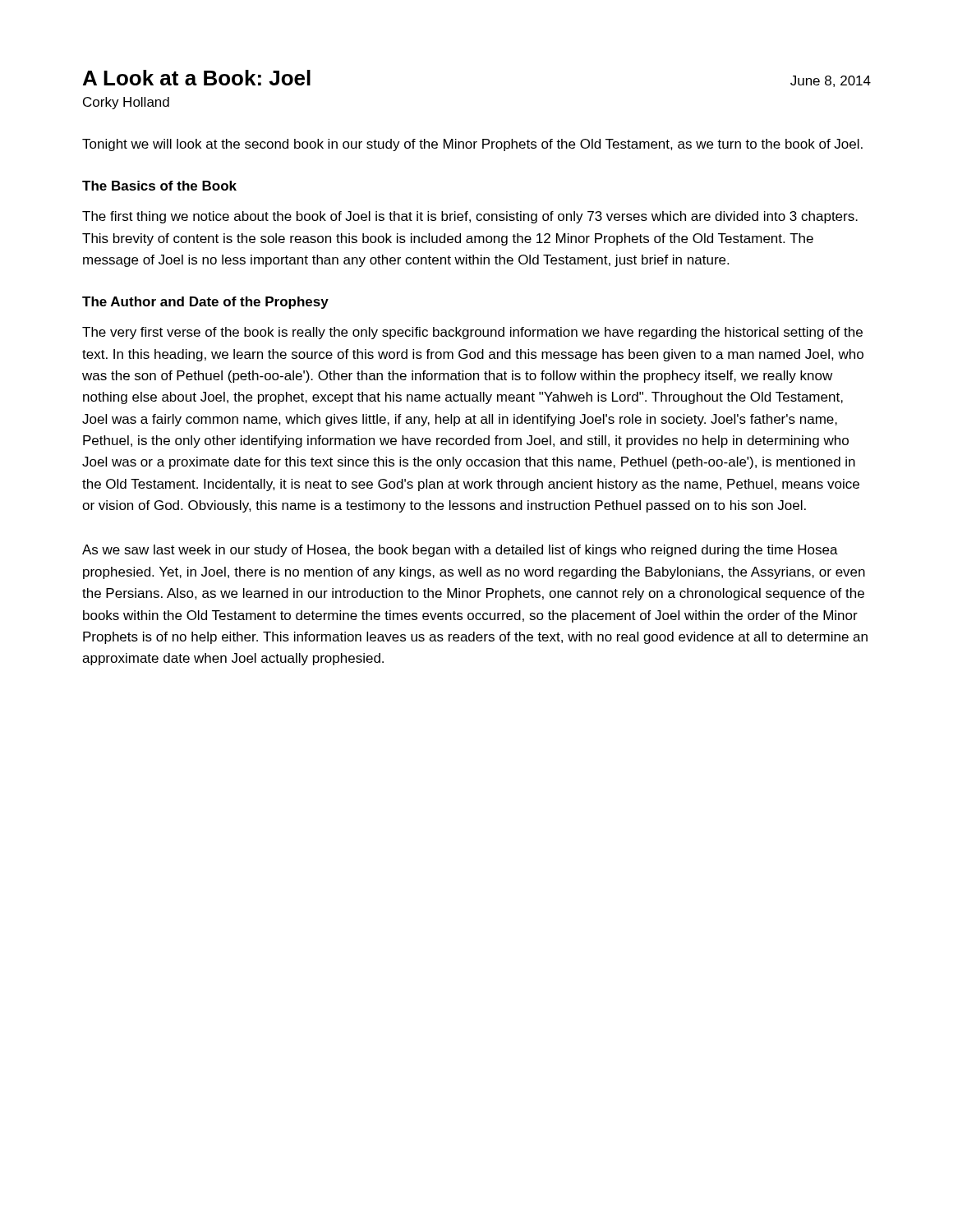Image resolution: width=953 pixels, height=1232 pixels.
Task: Navigate to the block starting "Corky Holland"
Action: point(126,102)
